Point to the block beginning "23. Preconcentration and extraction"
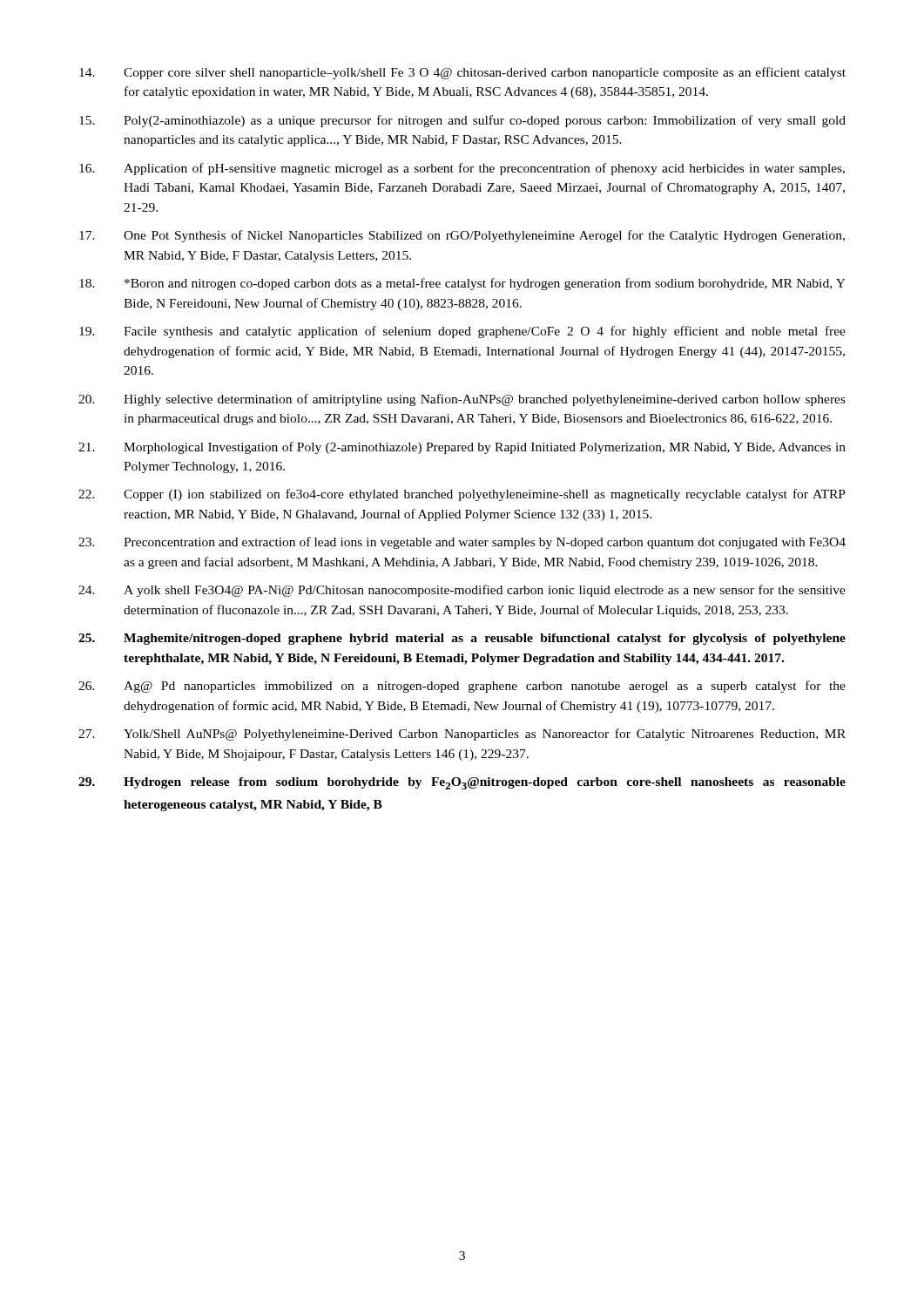Screen dimensions: 1307x924 click(462, 552)
